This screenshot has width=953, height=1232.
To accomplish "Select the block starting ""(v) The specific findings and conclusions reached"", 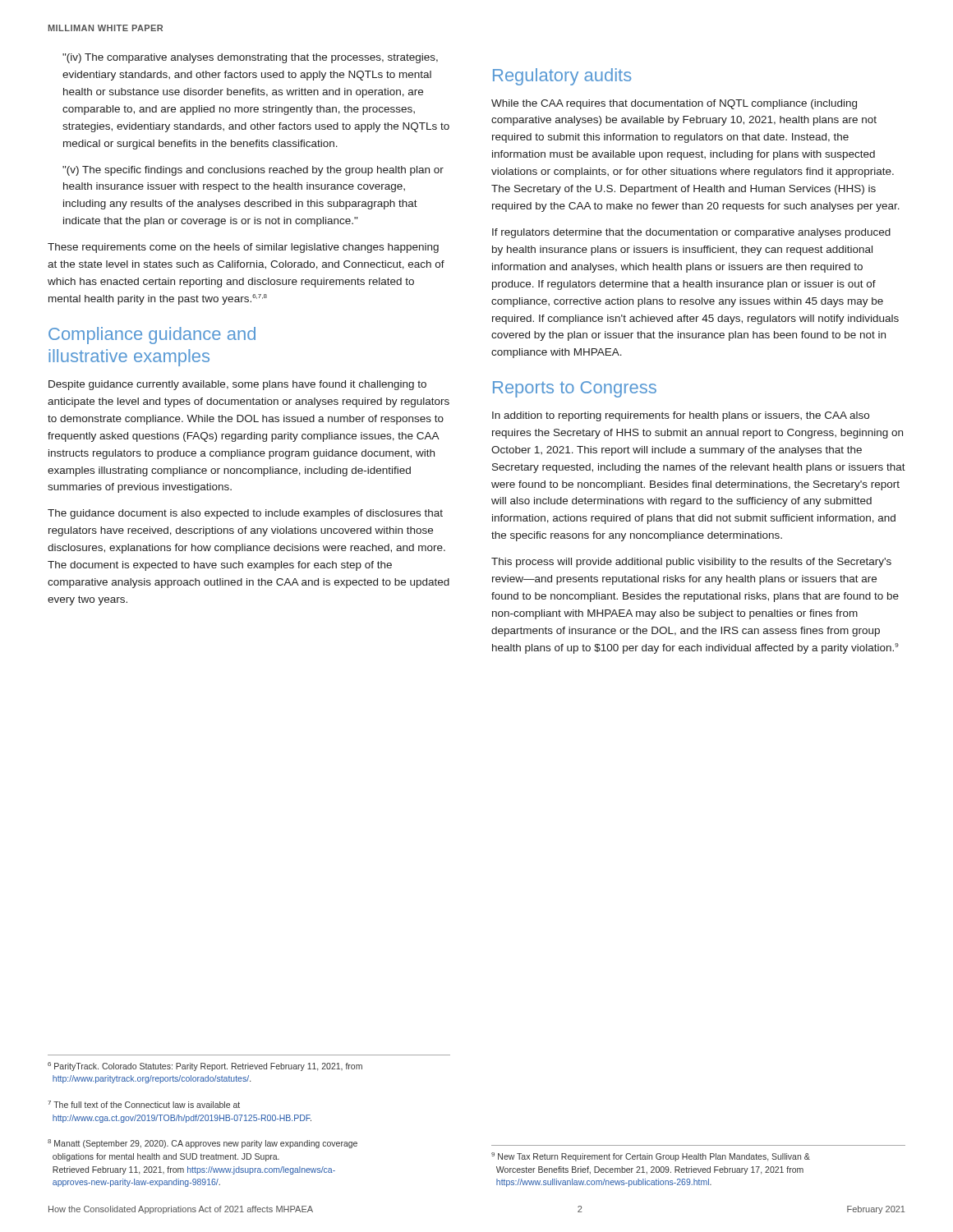I will [x=253, y=195].
